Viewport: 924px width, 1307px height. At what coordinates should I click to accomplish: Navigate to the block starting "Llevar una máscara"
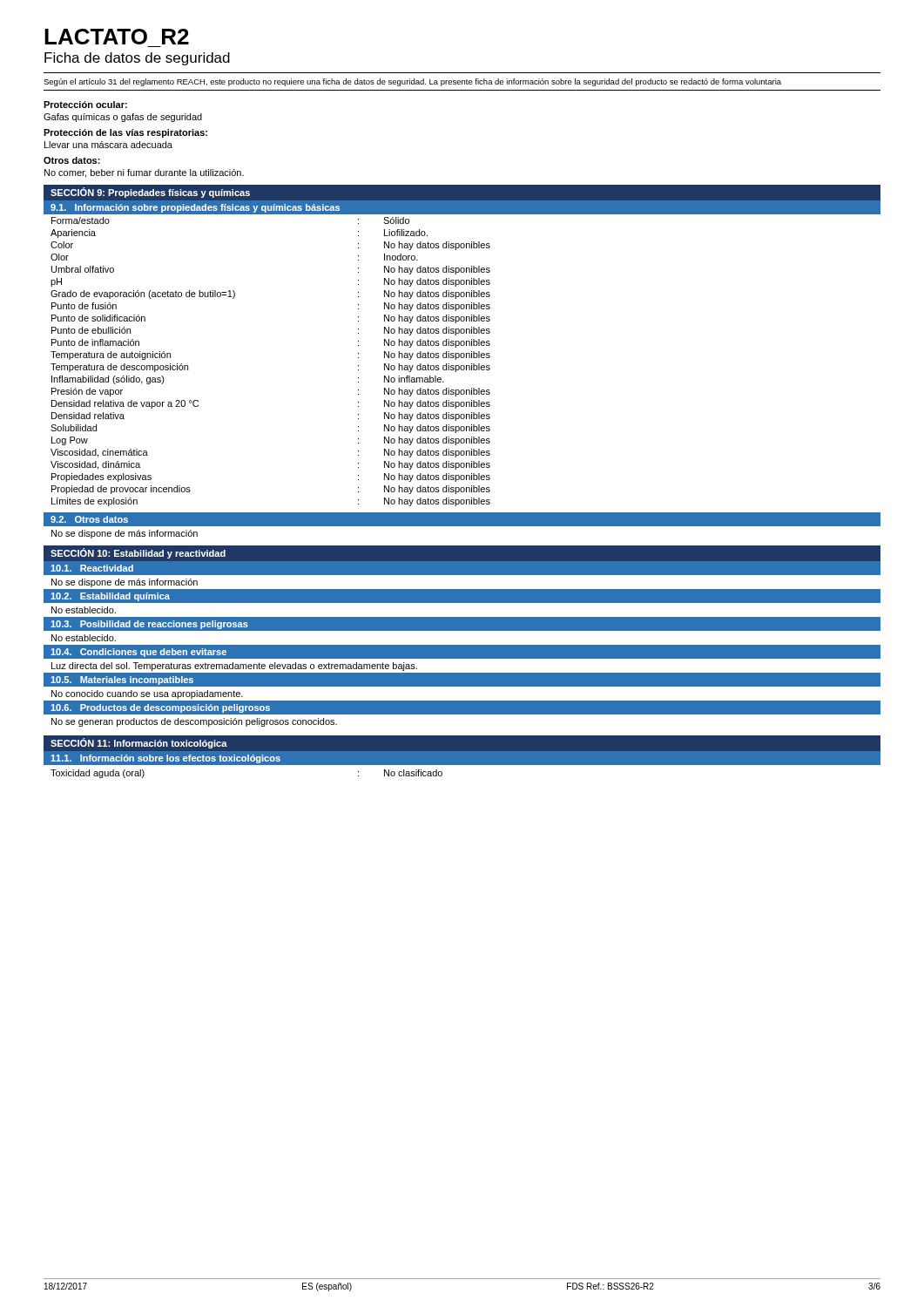[x=108, y=144]
